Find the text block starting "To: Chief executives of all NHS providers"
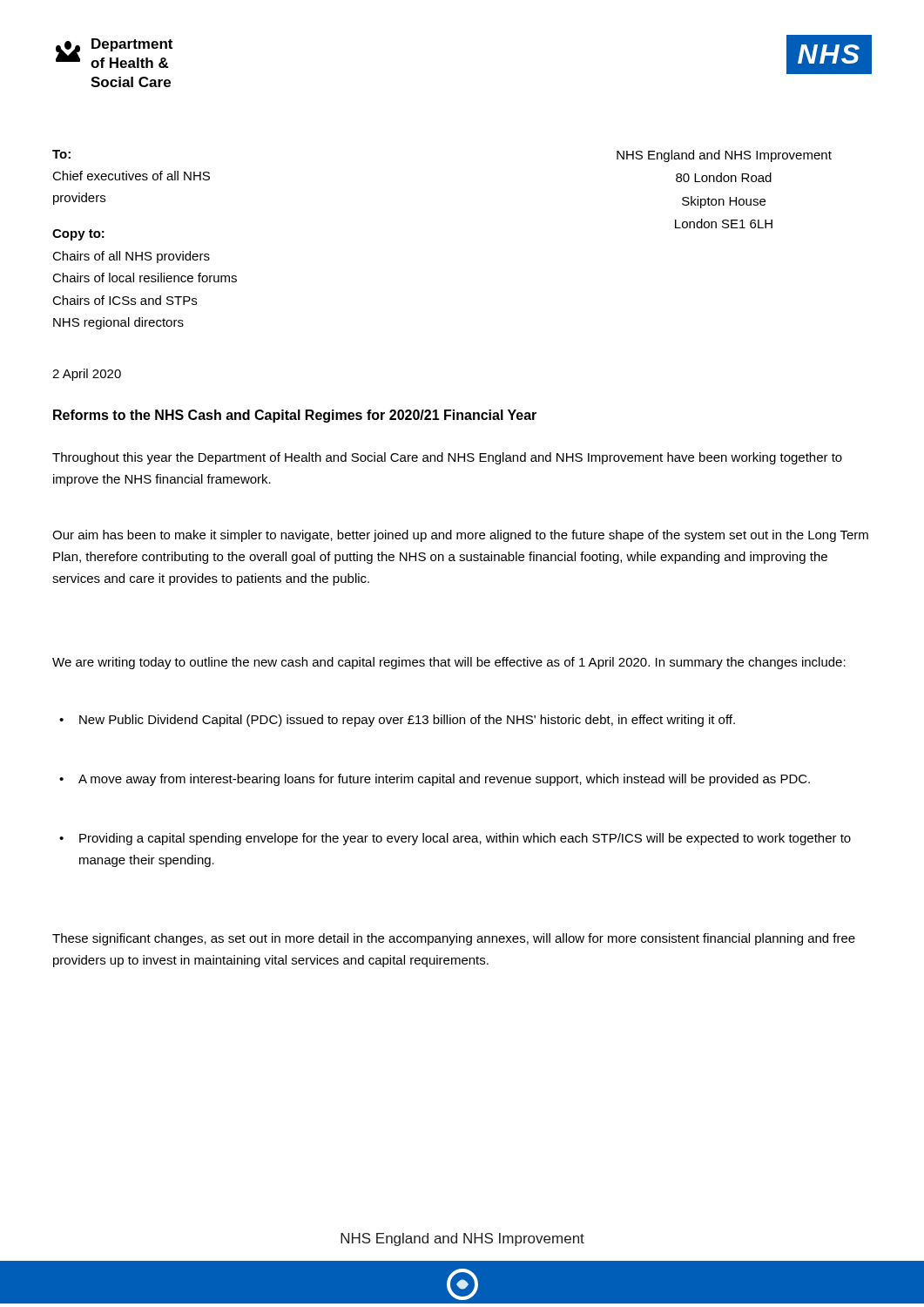This screenshot has height=1307, width=924. [x=131, y=176]
